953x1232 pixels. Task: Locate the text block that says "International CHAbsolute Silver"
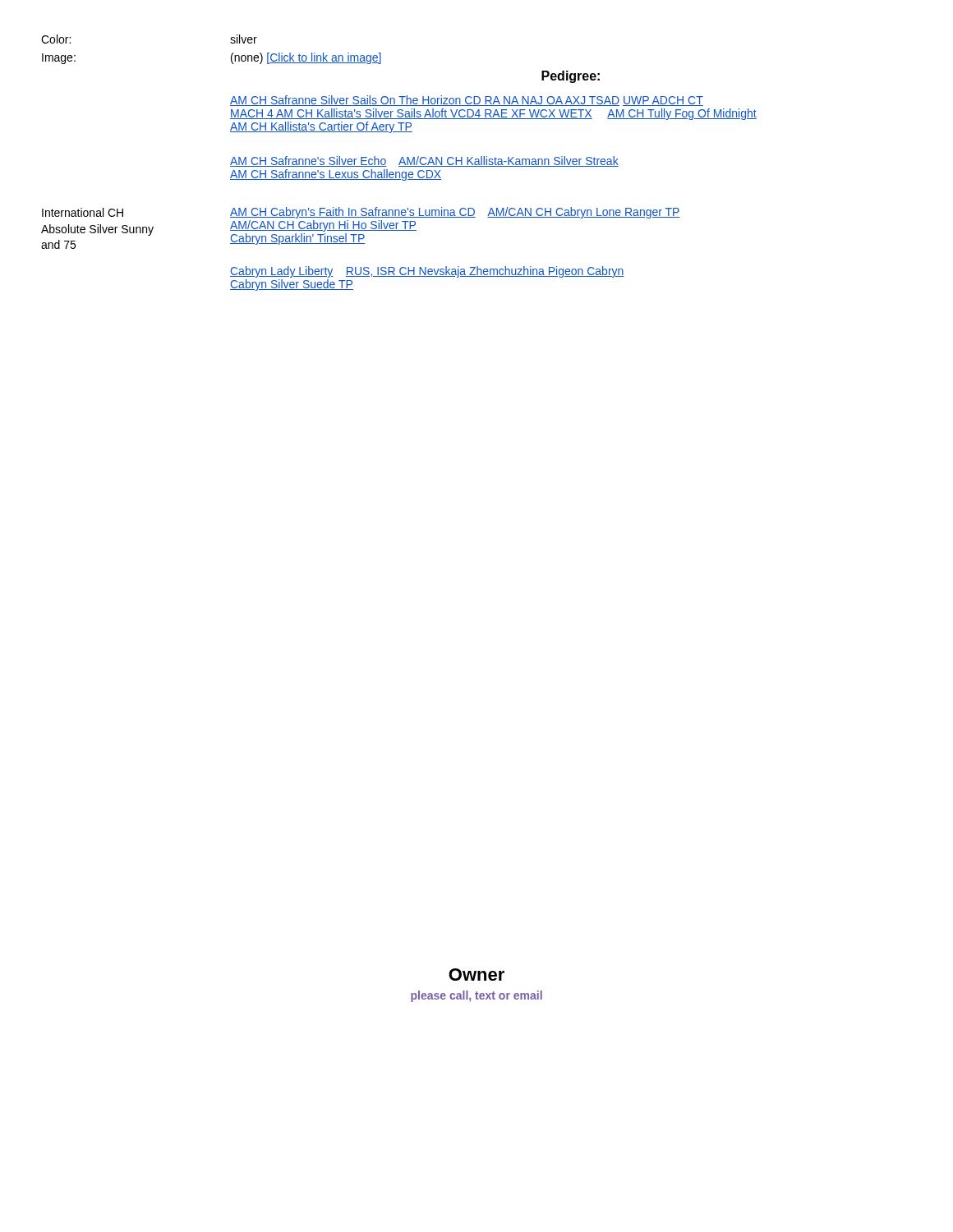(97, 229)
